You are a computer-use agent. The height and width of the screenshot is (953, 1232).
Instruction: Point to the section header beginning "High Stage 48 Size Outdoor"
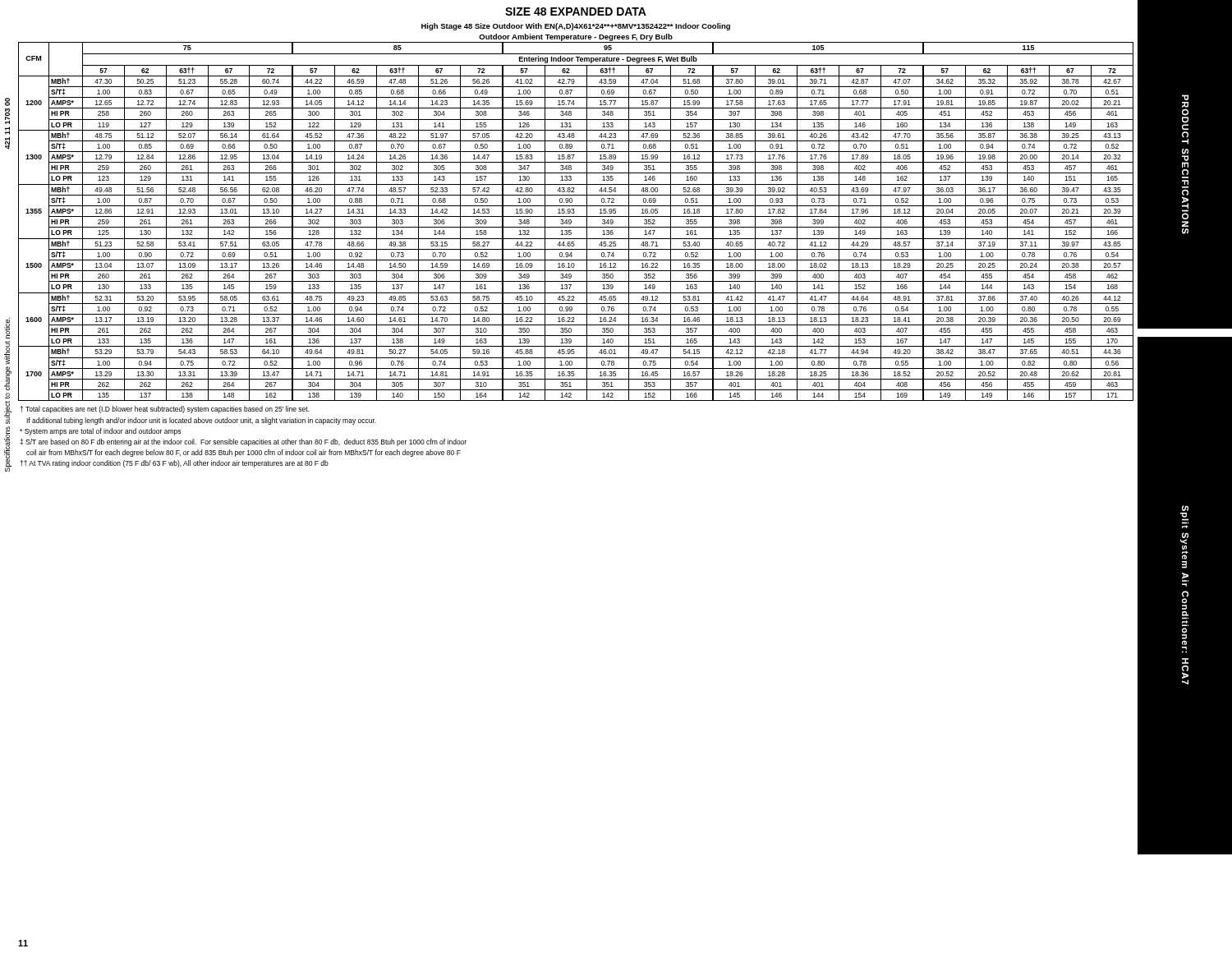[576, 26]
